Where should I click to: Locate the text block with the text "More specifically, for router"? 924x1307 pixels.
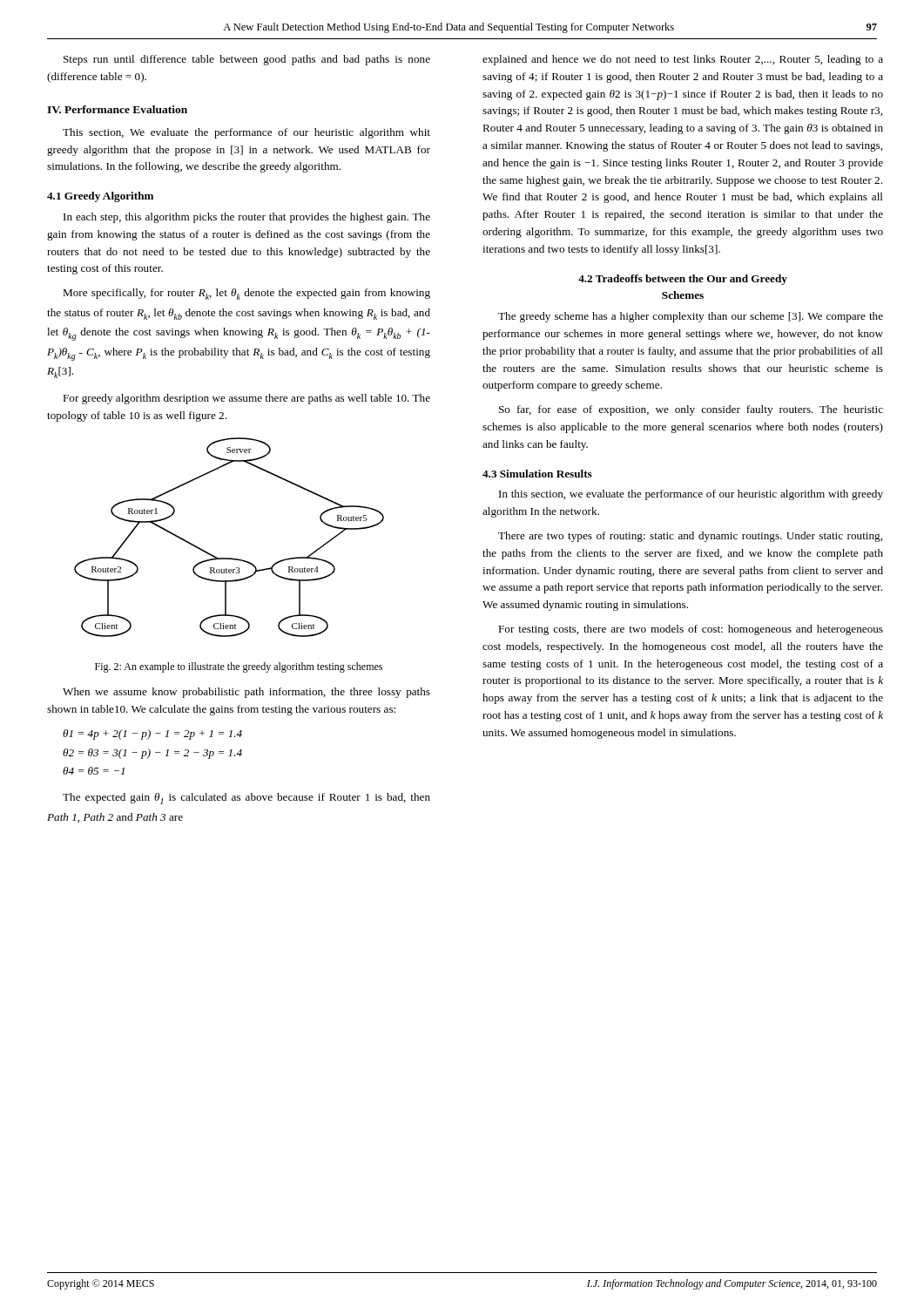(x=239, y=333)
